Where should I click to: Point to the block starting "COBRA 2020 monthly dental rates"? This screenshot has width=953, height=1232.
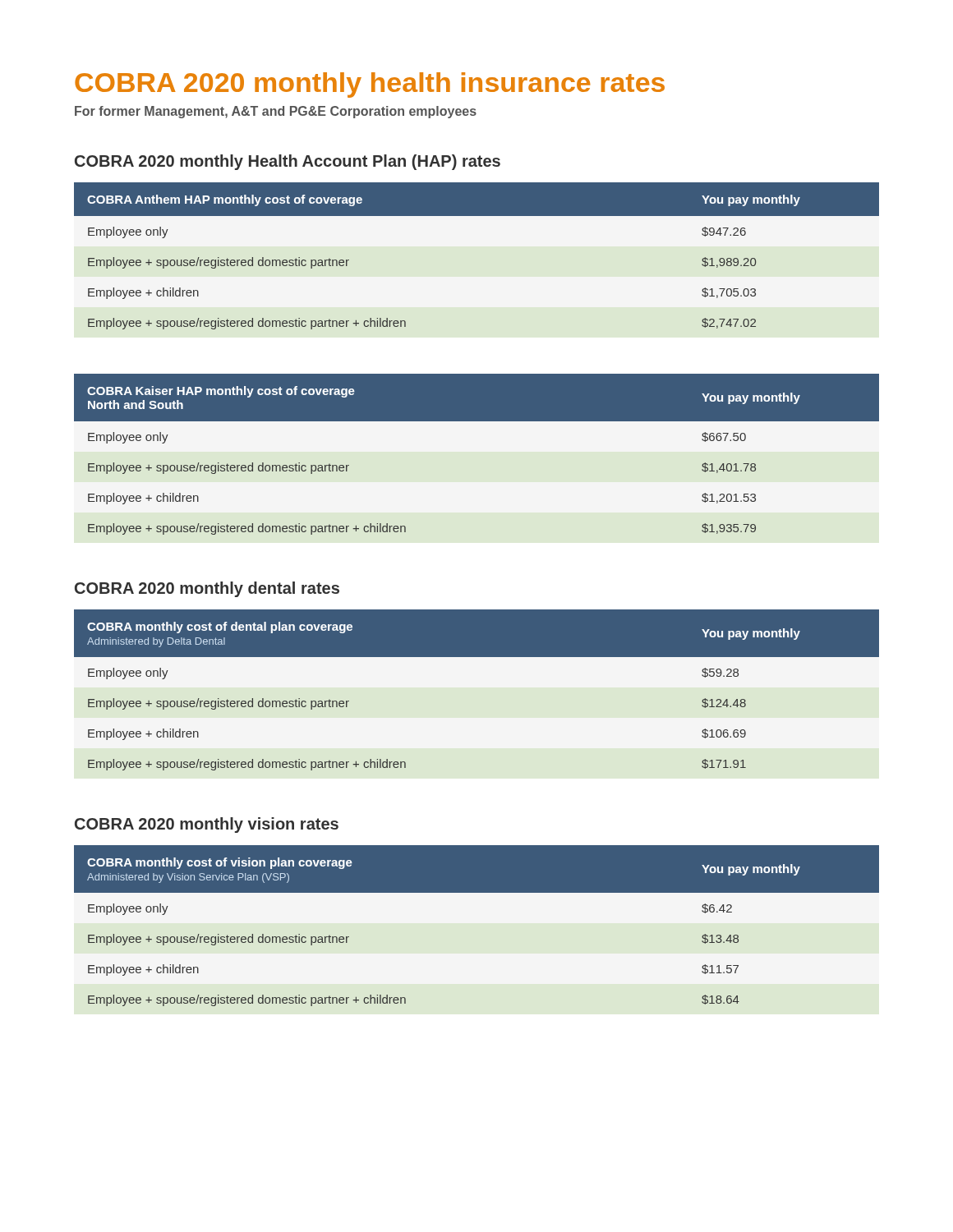click(207, 588)
